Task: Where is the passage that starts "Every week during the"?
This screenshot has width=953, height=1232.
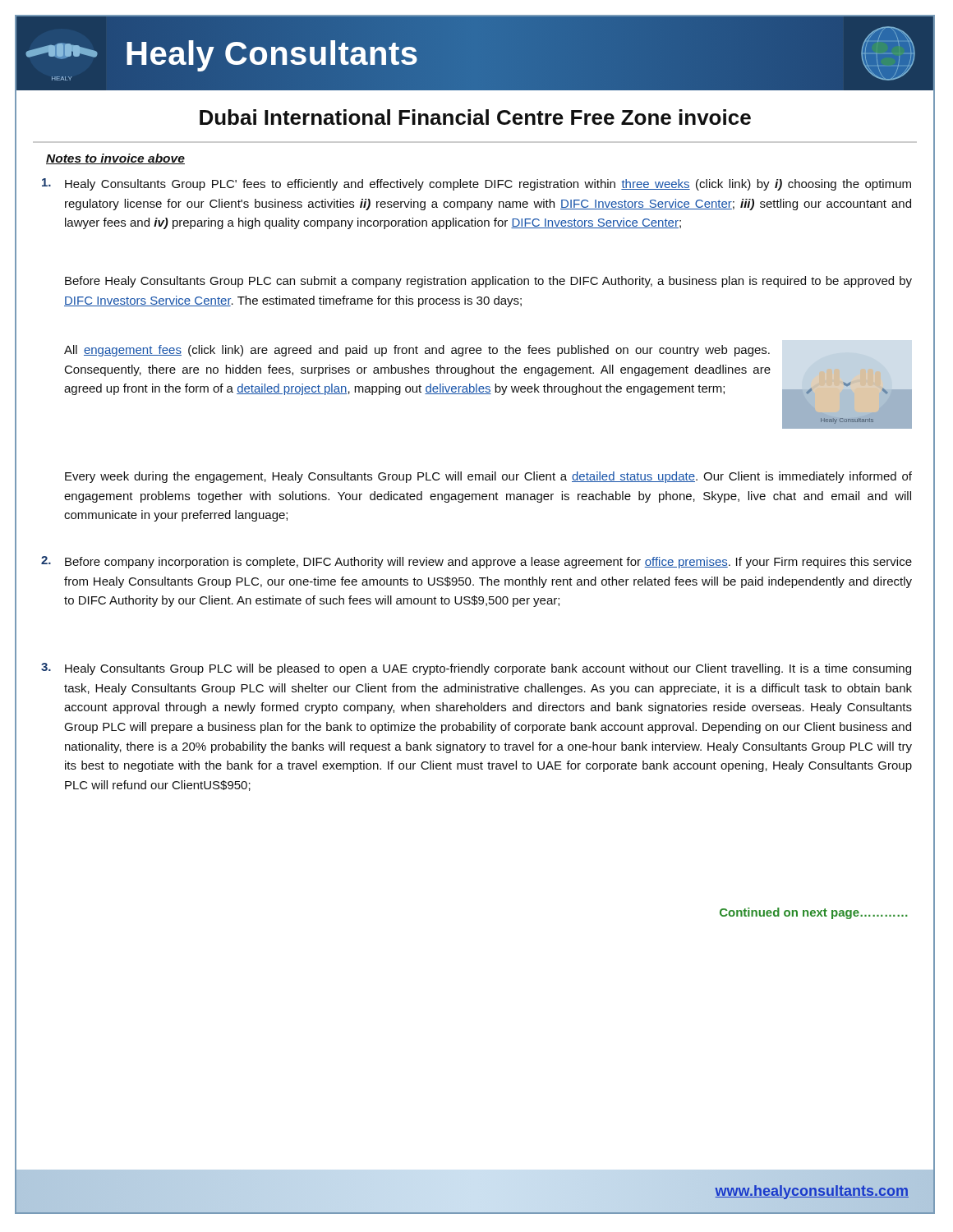Action: point(488,495)
